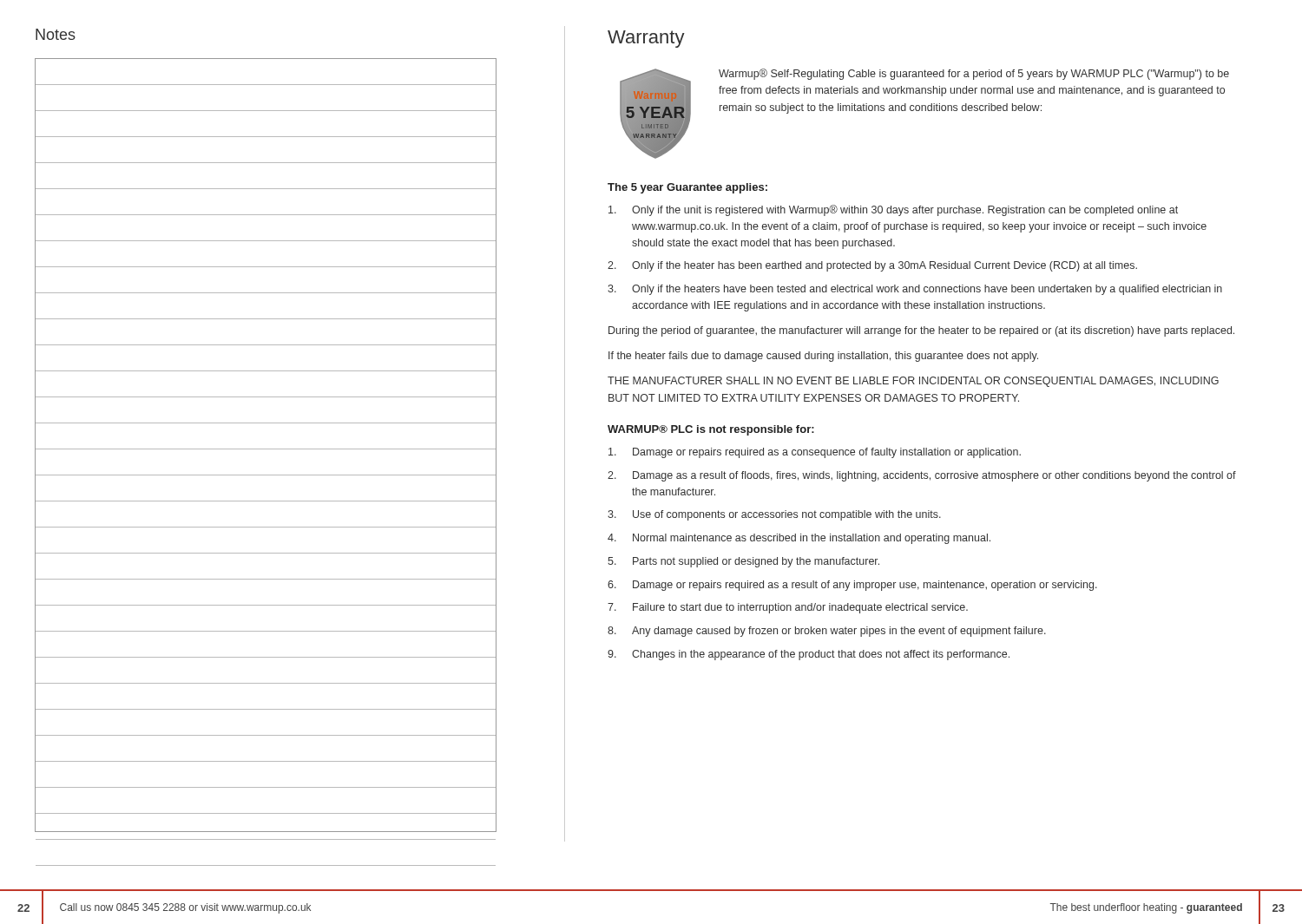The width and height of the screenshot is (1302, 924).
Task: Locate the text starting "THE MANUFACTURER SHALL IN"
Action: click(x=913, y=390)
